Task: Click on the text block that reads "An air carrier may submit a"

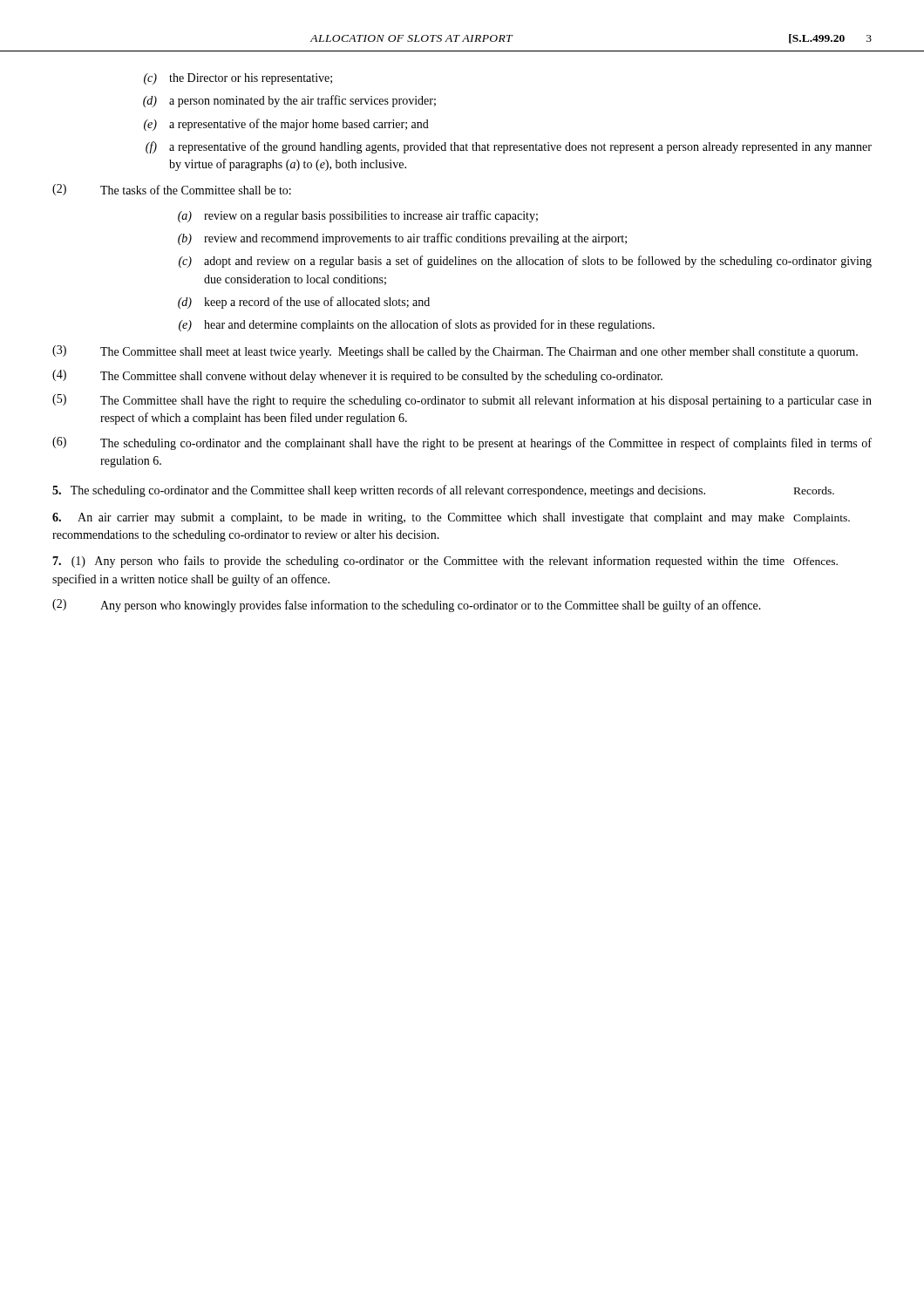Action: (x=462, y=527)
